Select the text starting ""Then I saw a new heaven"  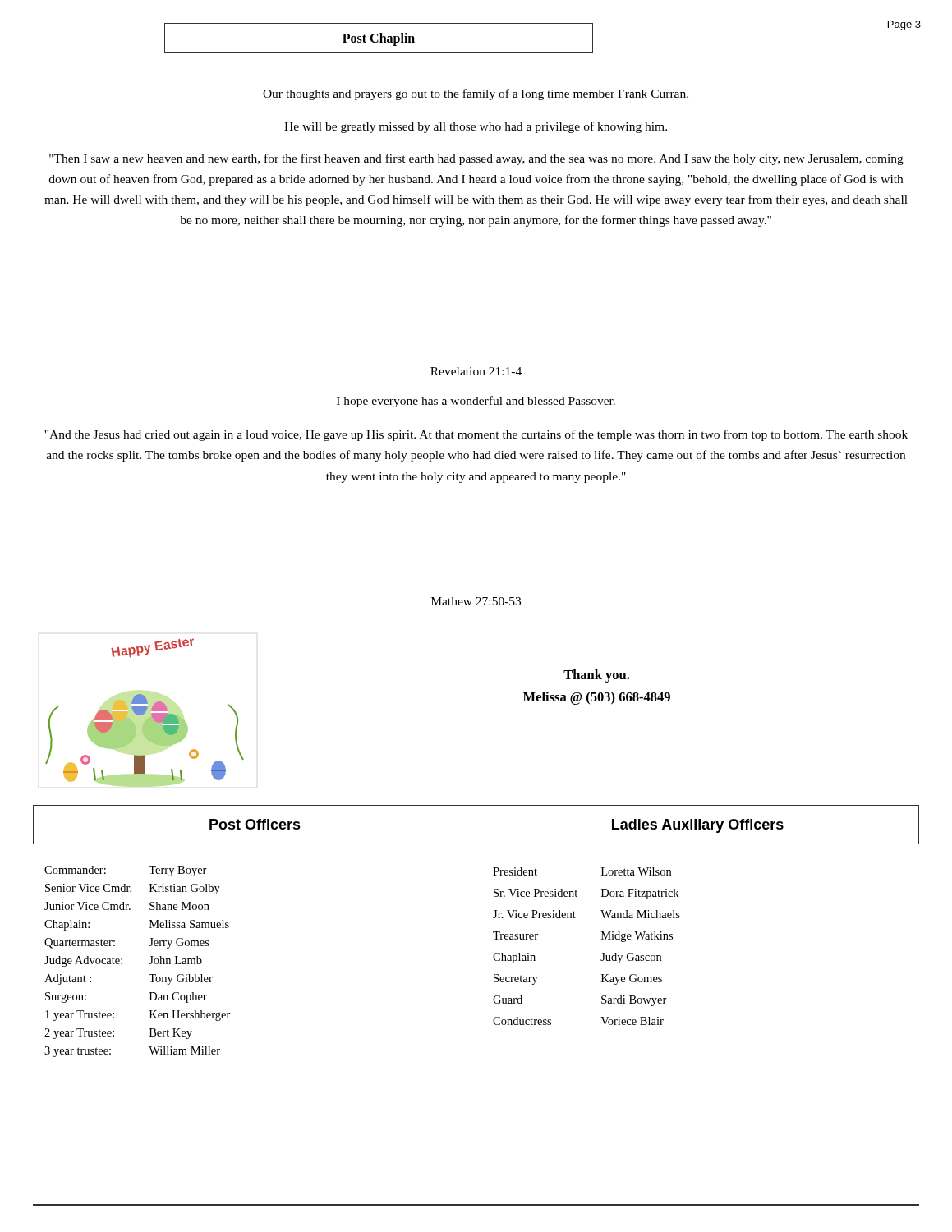[476, 189]
